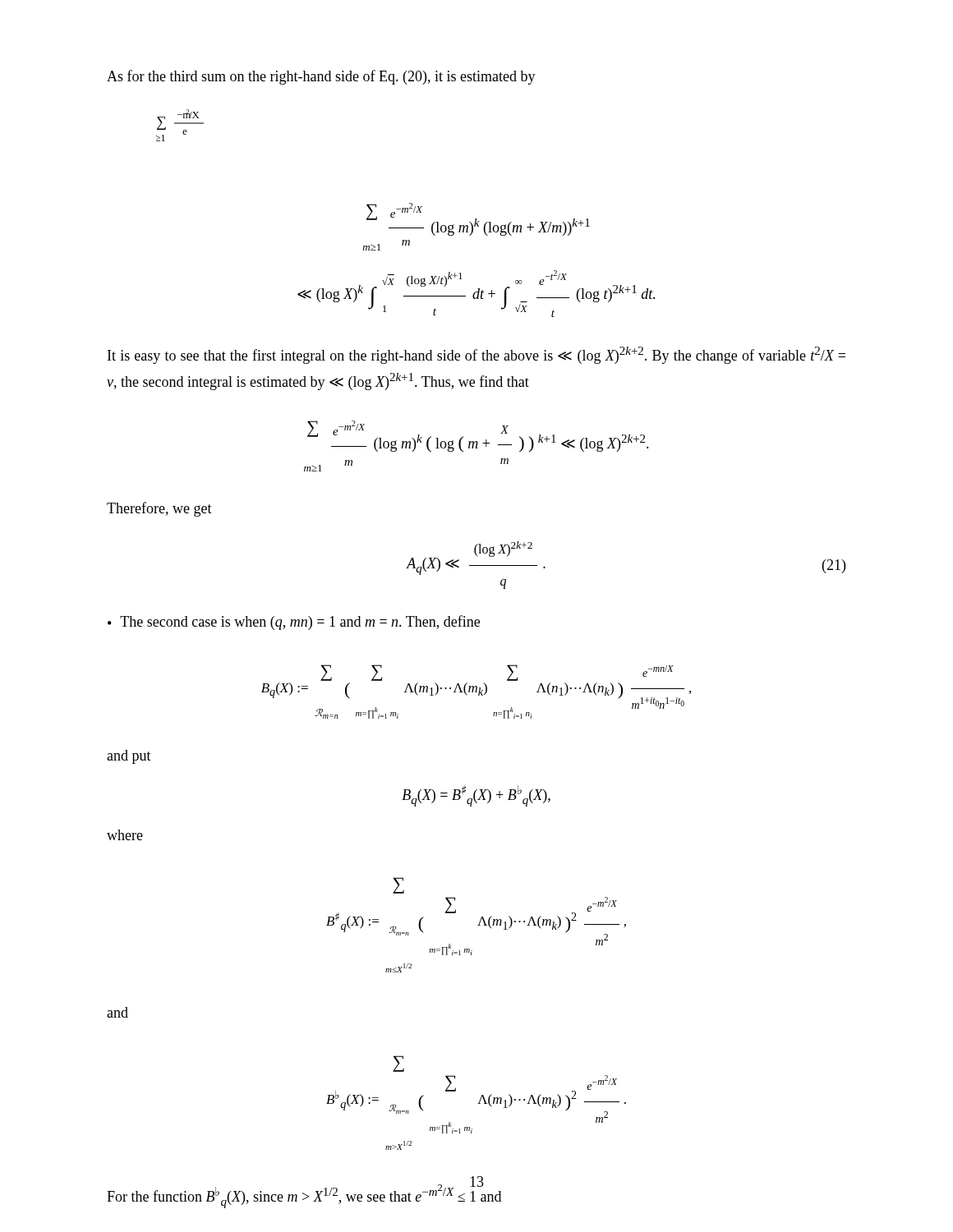Point to the formula beginning "B♭q(X) := ∑ ℛm=nm>X1/2 ("
The image size is (953, 1232).
(x=476, y=1101)
